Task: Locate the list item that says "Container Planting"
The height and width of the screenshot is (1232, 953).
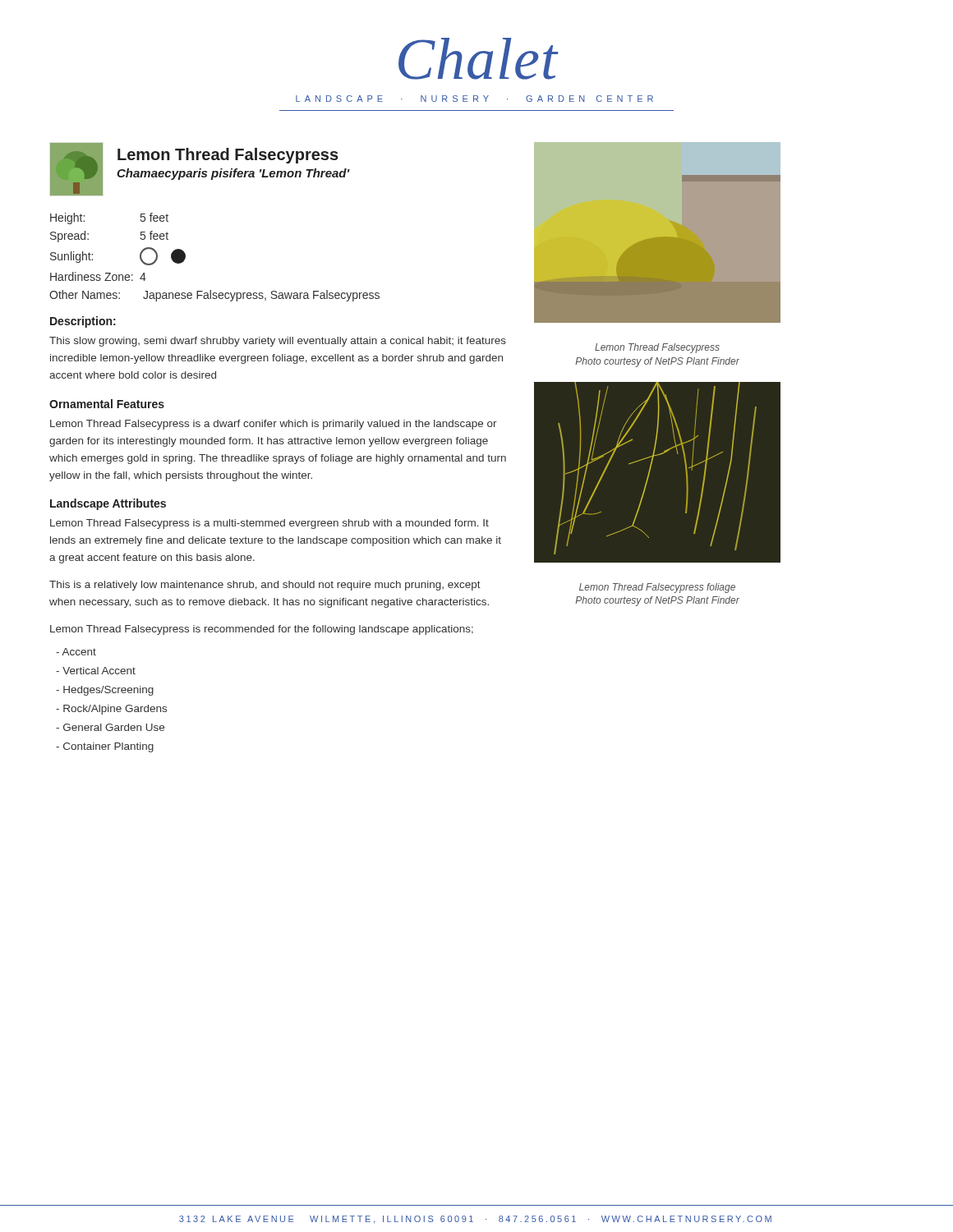Action: pos(105,746)
